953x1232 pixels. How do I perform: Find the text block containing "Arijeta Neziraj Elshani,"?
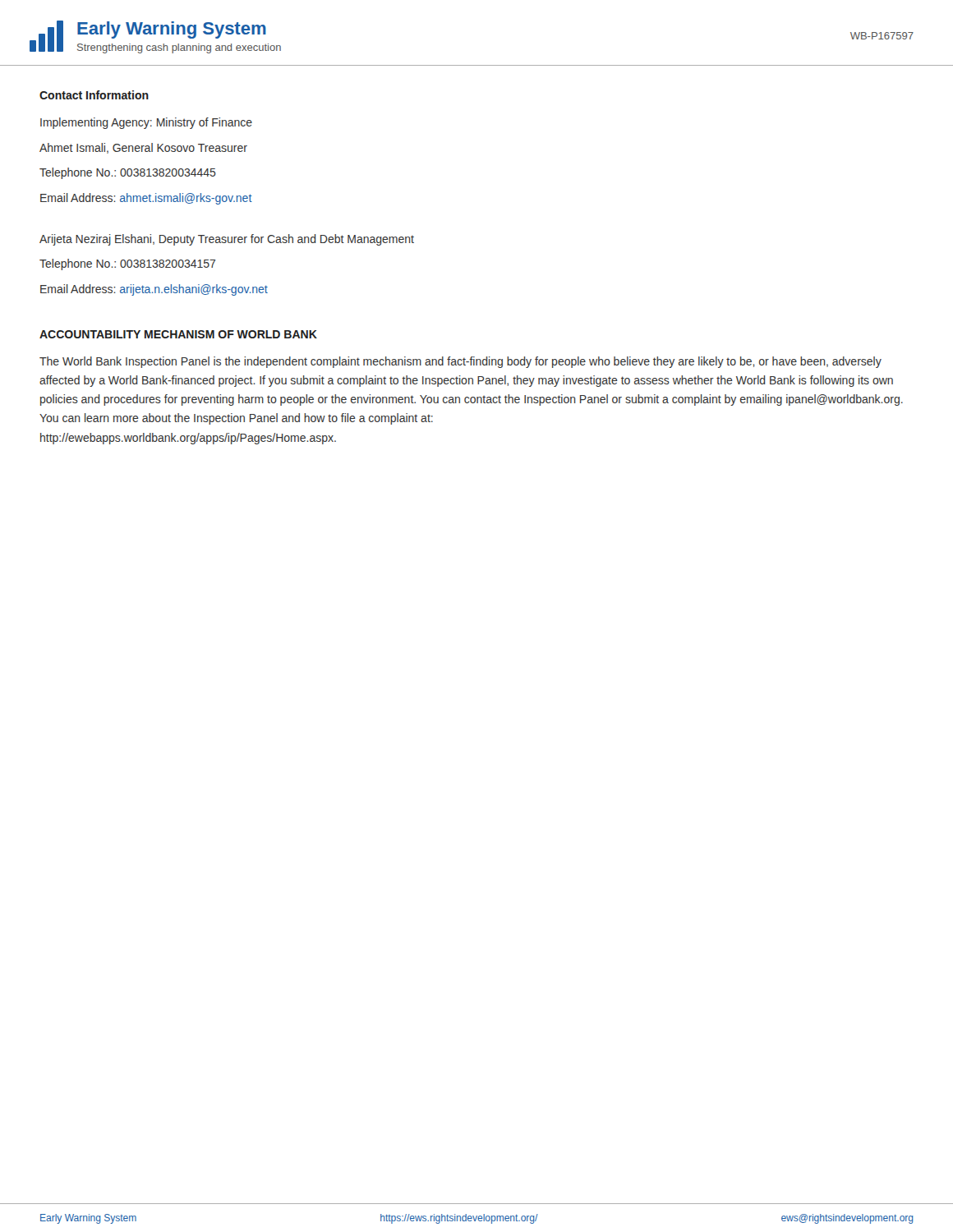point(227,239)
